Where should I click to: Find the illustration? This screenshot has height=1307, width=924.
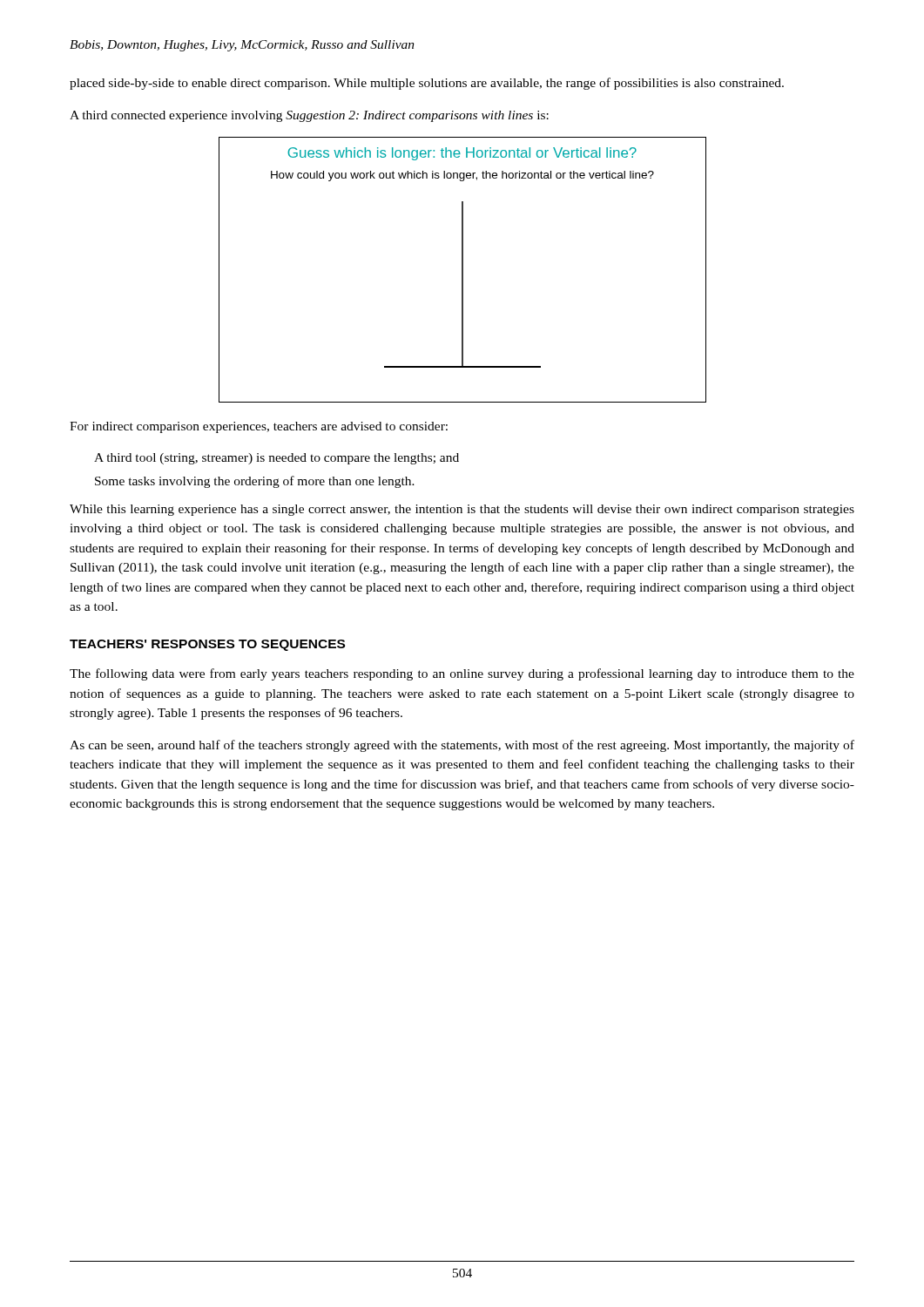(x=462, y=270)
